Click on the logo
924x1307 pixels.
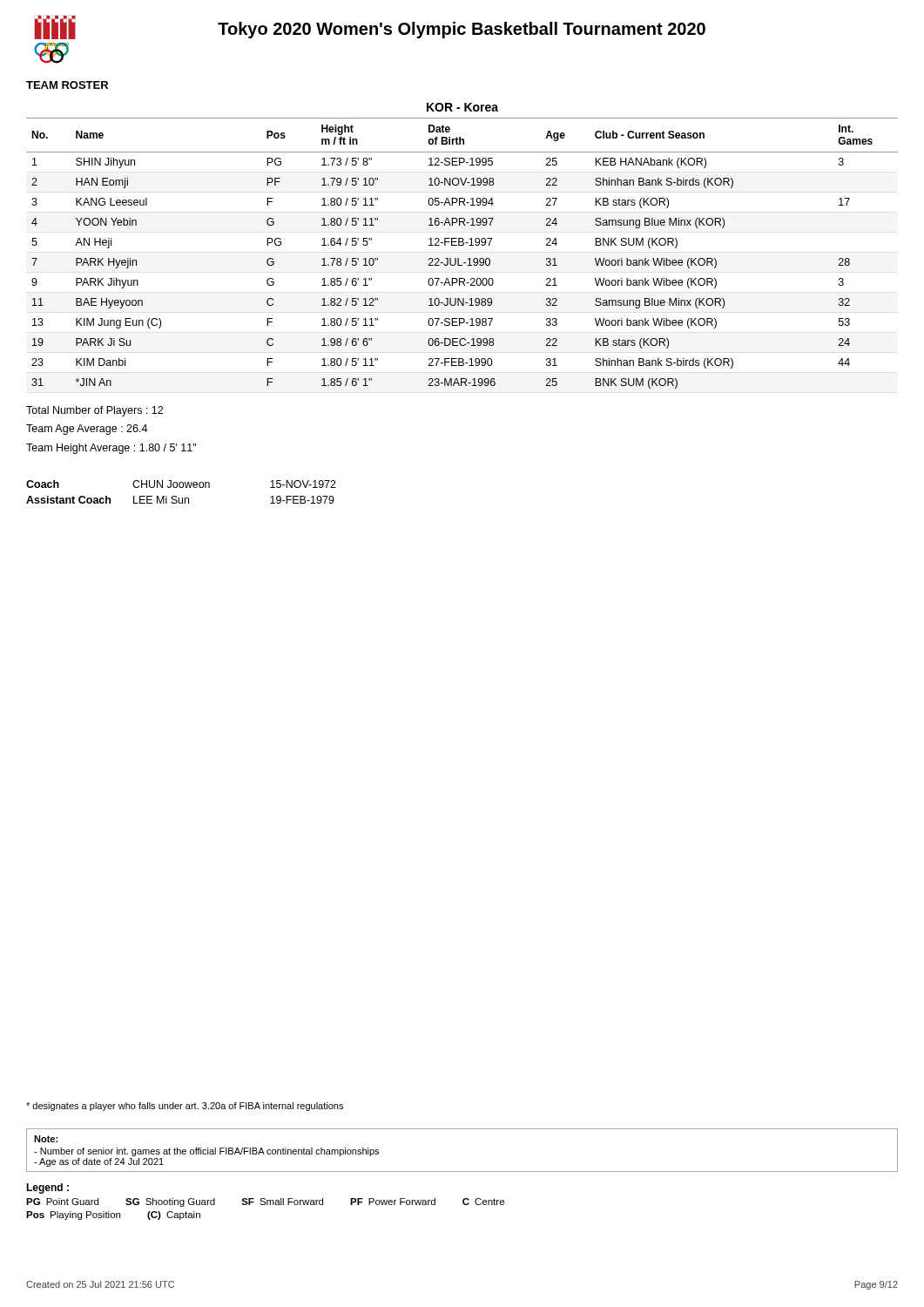click(x=57, y=41)
